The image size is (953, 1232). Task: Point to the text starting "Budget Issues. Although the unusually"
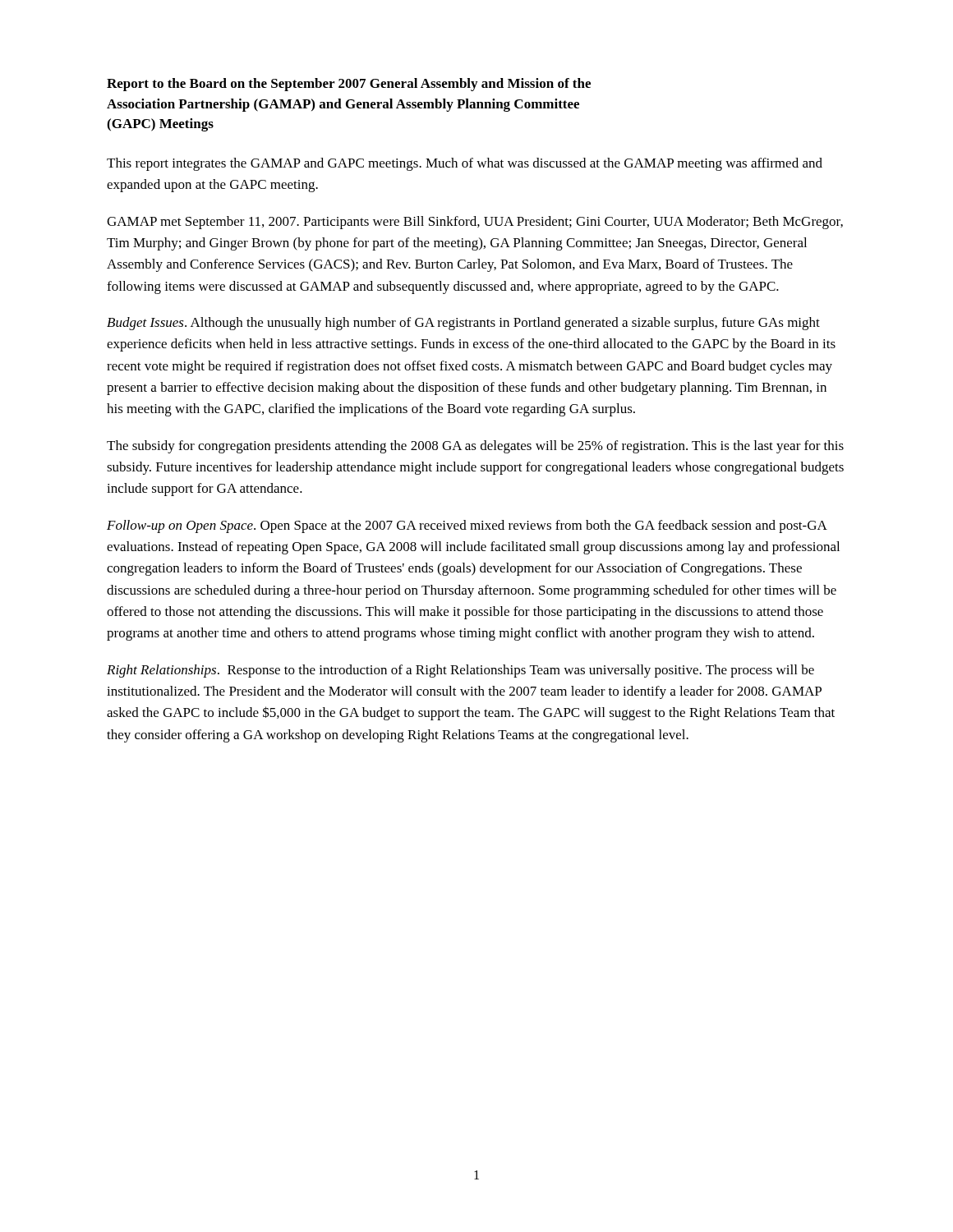tap(471, 366)
